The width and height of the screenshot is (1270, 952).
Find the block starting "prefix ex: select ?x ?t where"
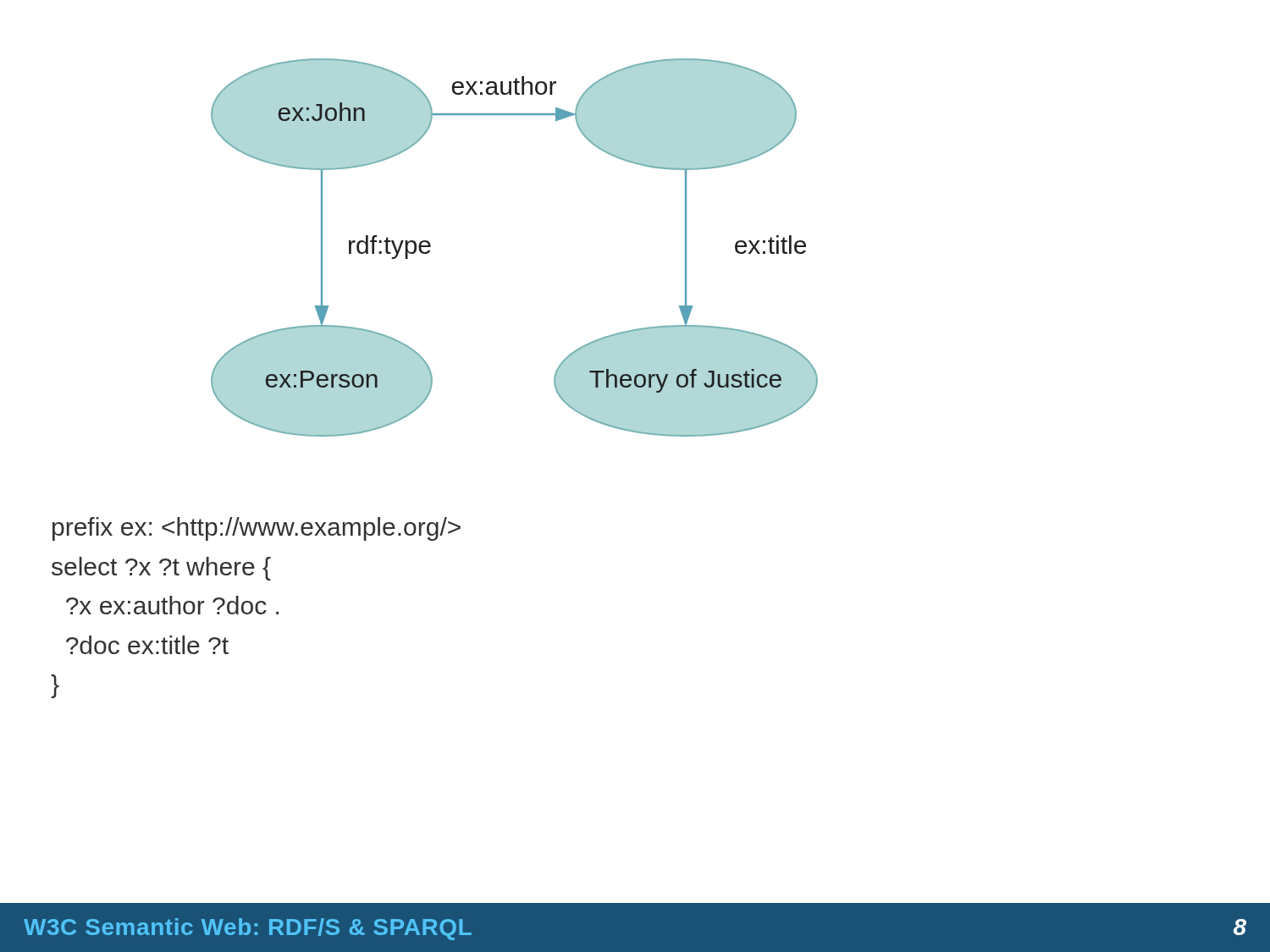[256, 605]
